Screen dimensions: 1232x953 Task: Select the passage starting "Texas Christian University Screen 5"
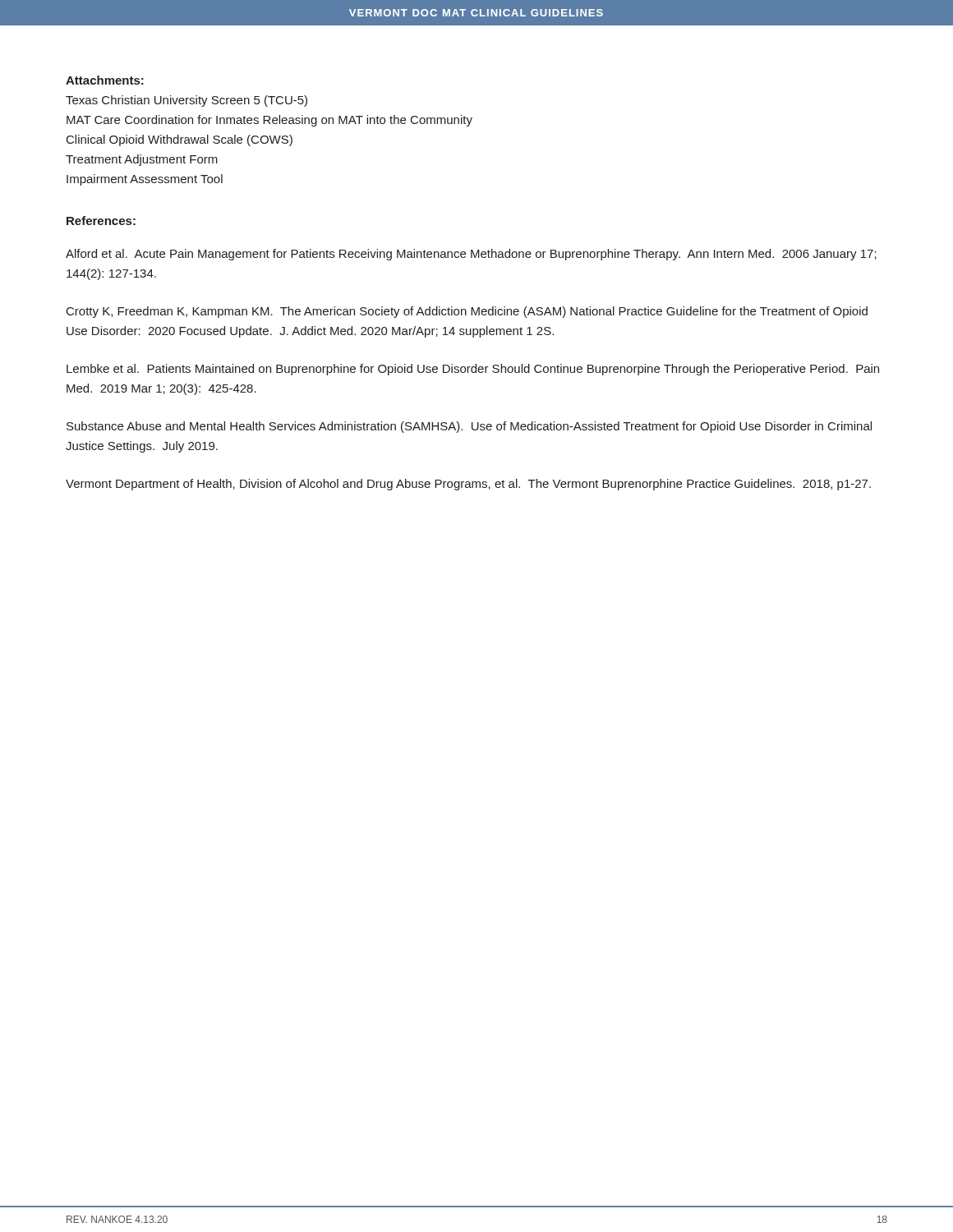coord(269,139)
